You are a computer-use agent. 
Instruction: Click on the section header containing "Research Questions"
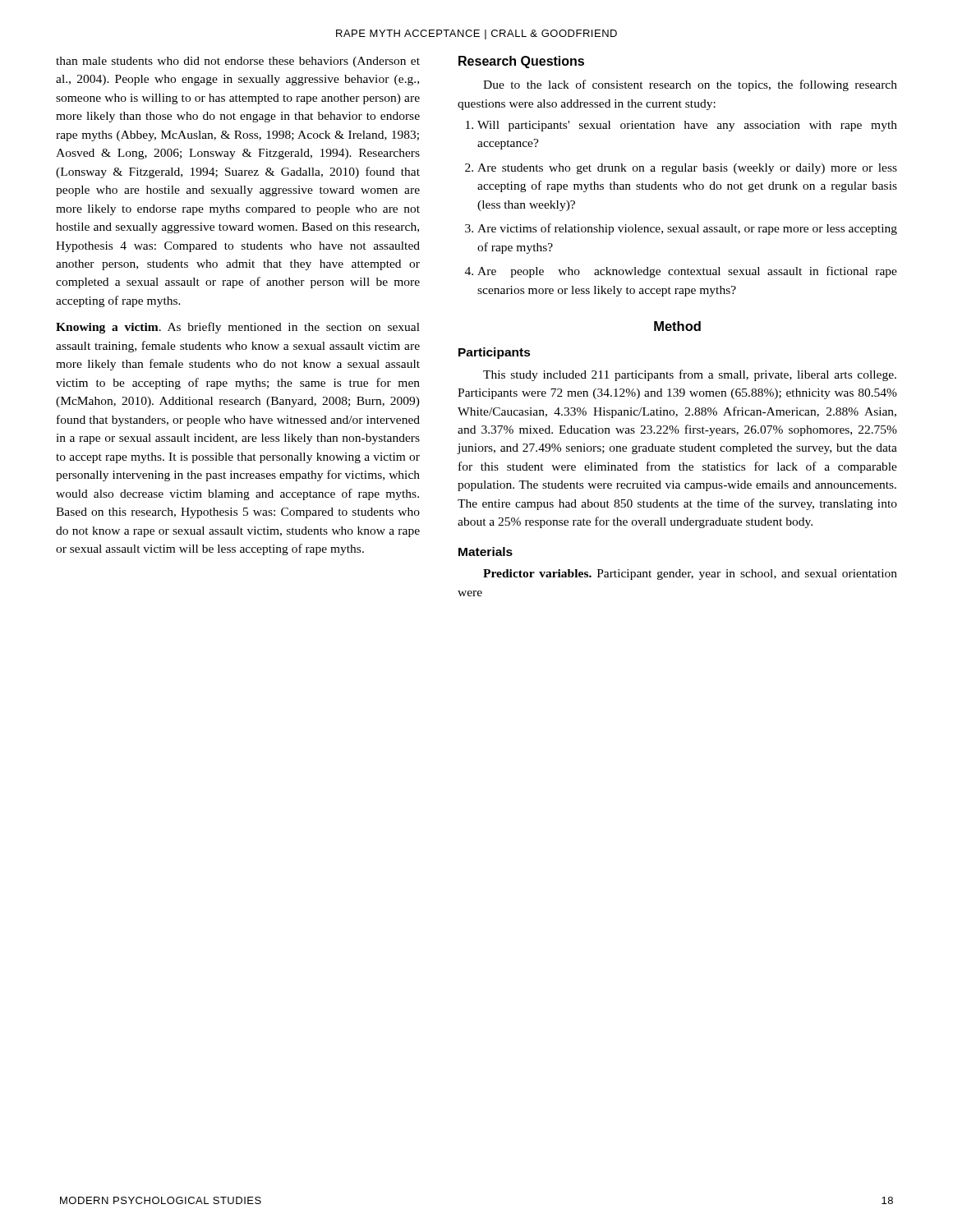tap(521, 61)
